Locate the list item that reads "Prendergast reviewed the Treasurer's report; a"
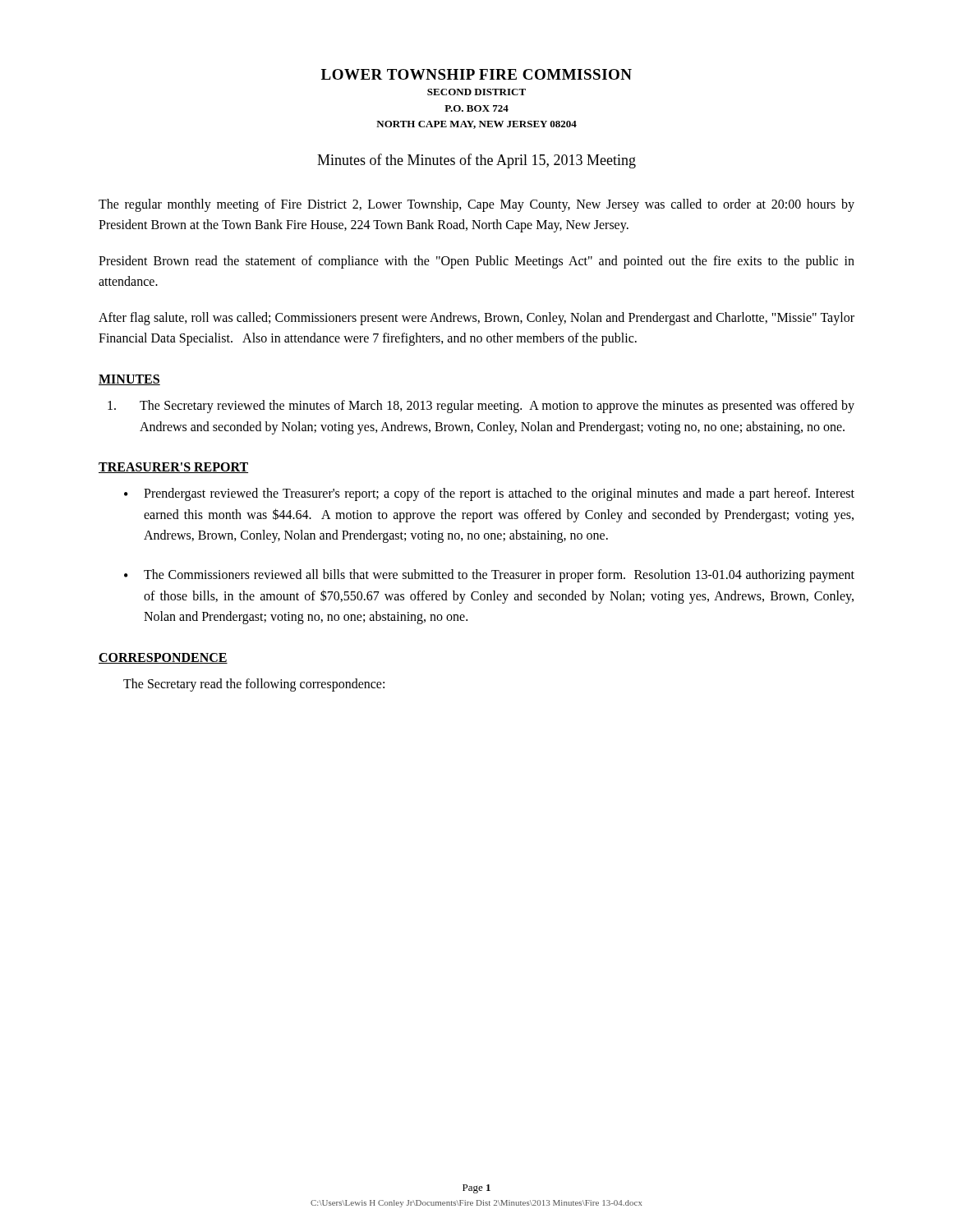 click(x=499, y=514)
